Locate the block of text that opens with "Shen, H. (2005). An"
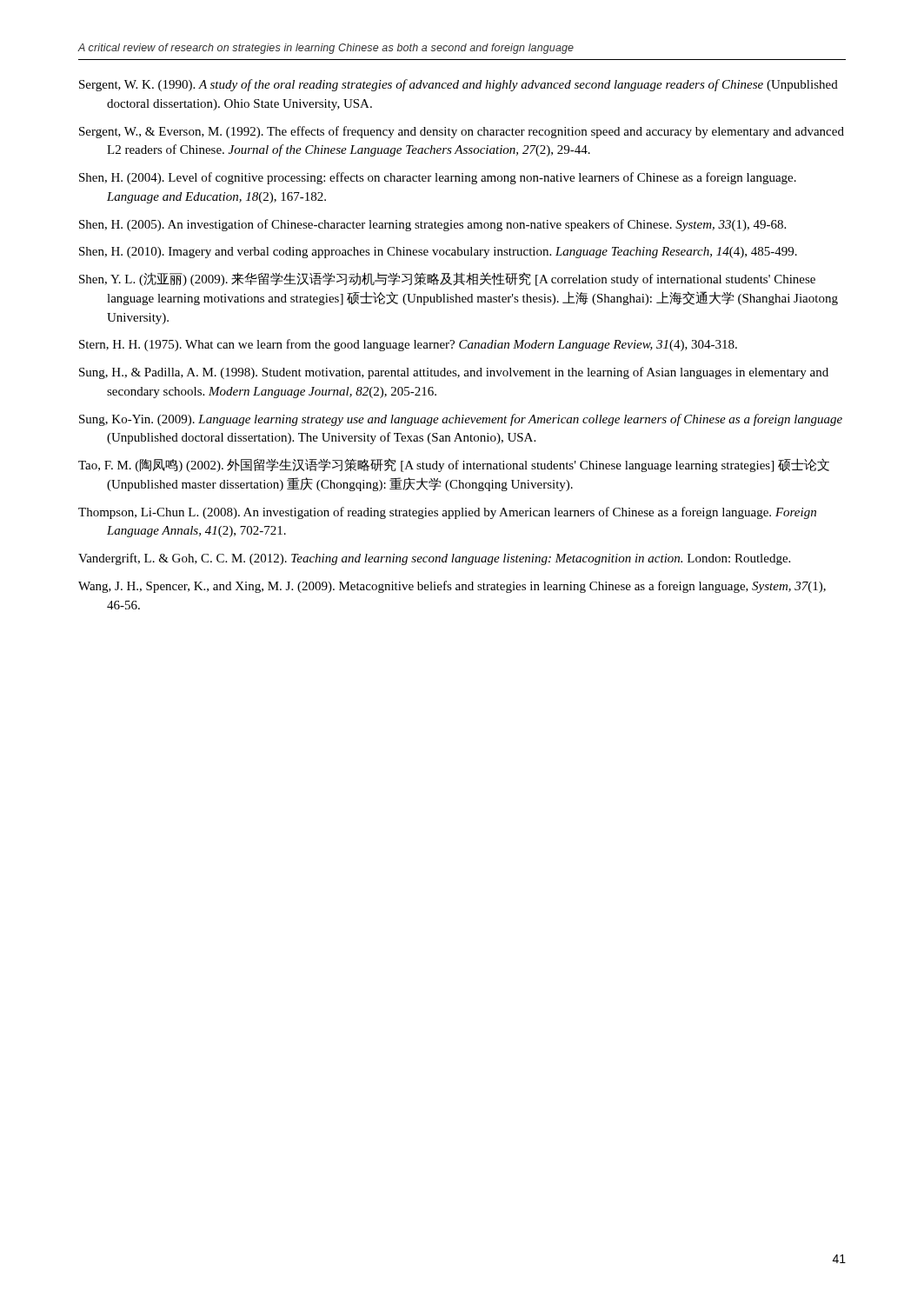924x1304 pixels. point(433,224)
